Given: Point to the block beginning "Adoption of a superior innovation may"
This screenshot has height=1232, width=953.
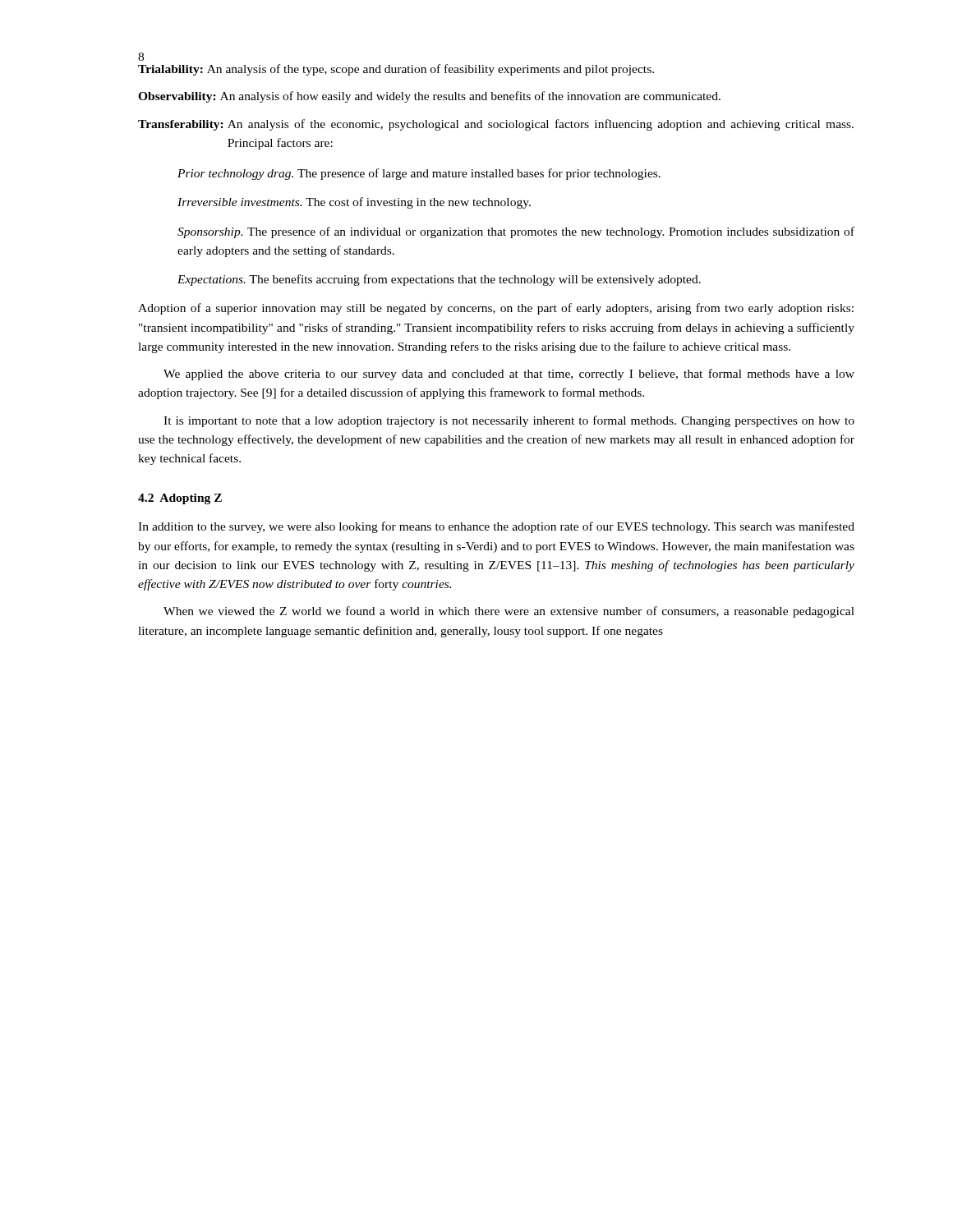Looking at the screenshot, I should click(x=496, y=327).
